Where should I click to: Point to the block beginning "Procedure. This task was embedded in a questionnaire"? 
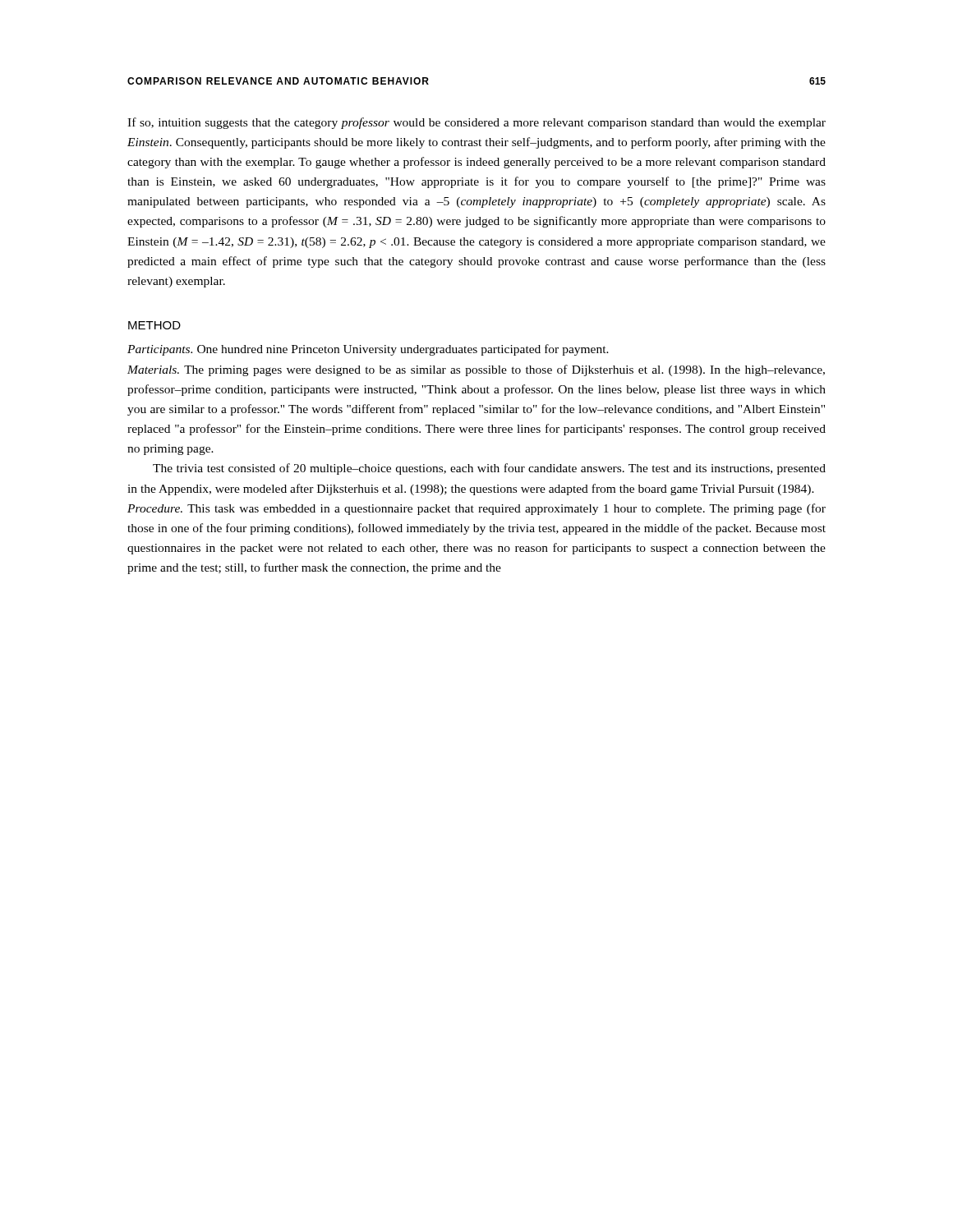point(476,538)
